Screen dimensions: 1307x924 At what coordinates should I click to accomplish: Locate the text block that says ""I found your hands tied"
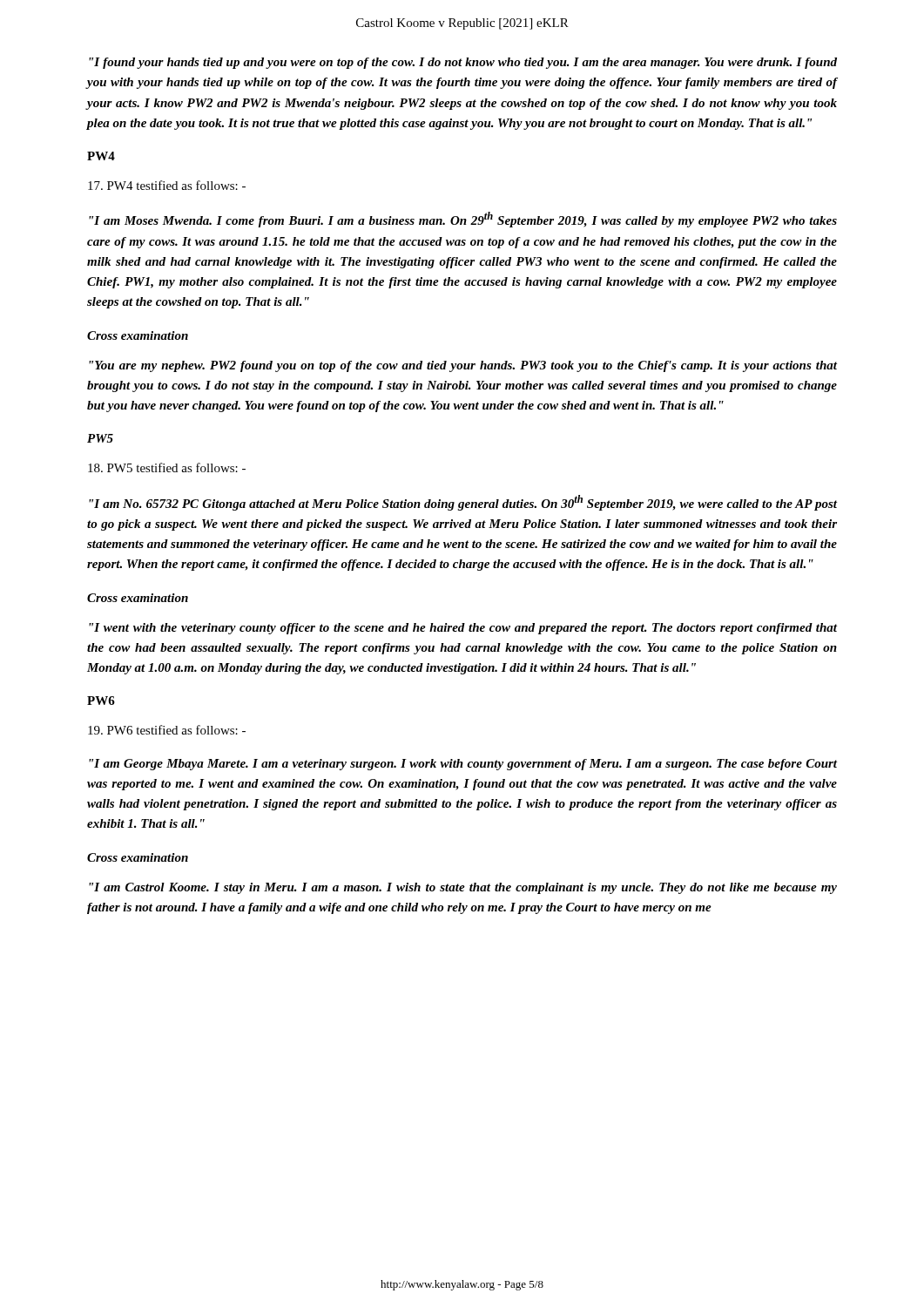[462, 92]
